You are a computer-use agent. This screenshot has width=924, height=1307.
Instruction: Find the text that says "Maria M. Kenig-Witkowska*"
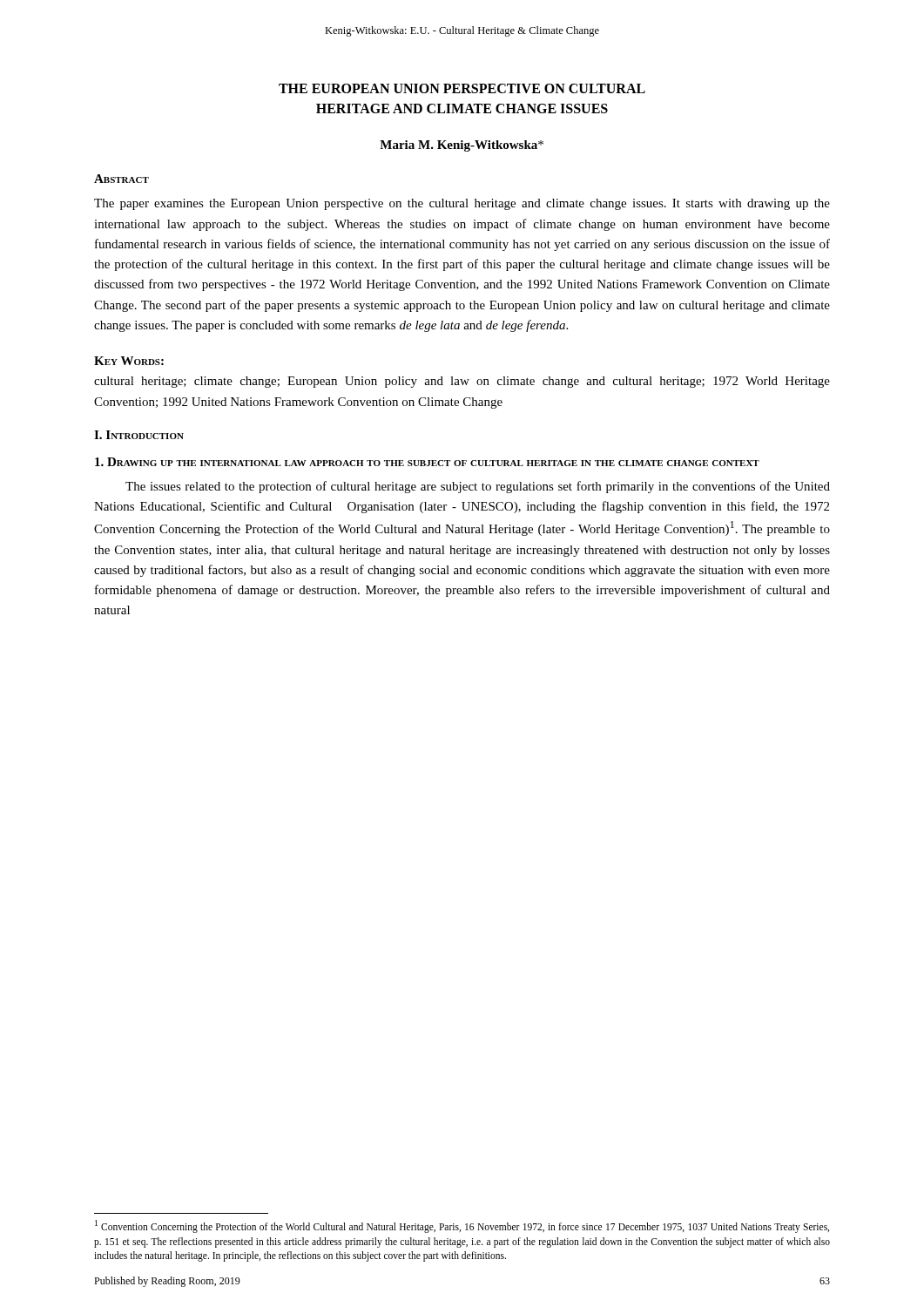pos(462,145)
